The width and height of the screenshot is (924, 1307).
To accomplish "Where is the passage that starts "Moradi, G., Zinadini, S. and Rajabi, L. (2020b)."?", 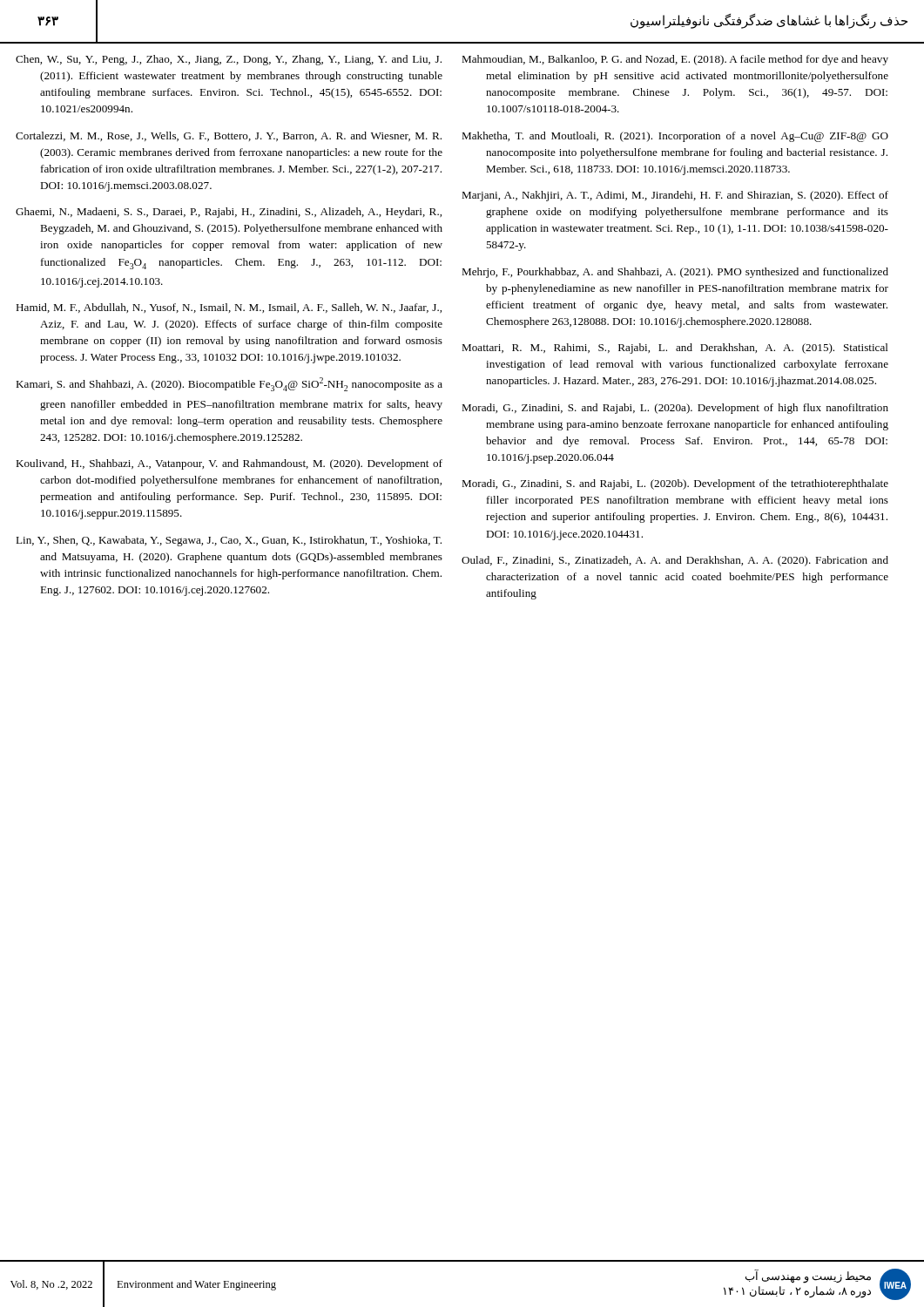I will [x=675, y=508].
